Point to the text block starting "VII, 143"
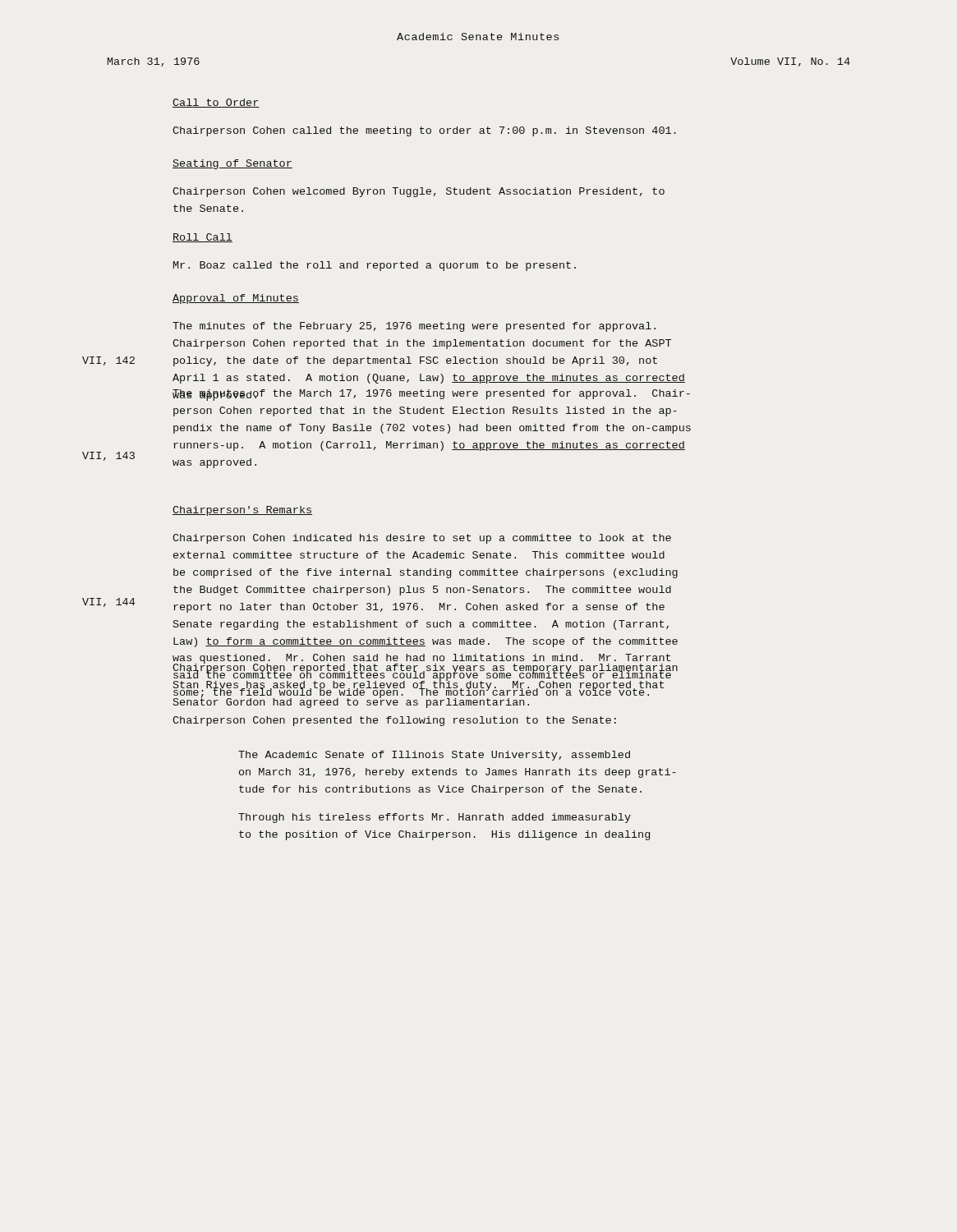The height and width of the screenshot is (1232, 957). point(109,456)
